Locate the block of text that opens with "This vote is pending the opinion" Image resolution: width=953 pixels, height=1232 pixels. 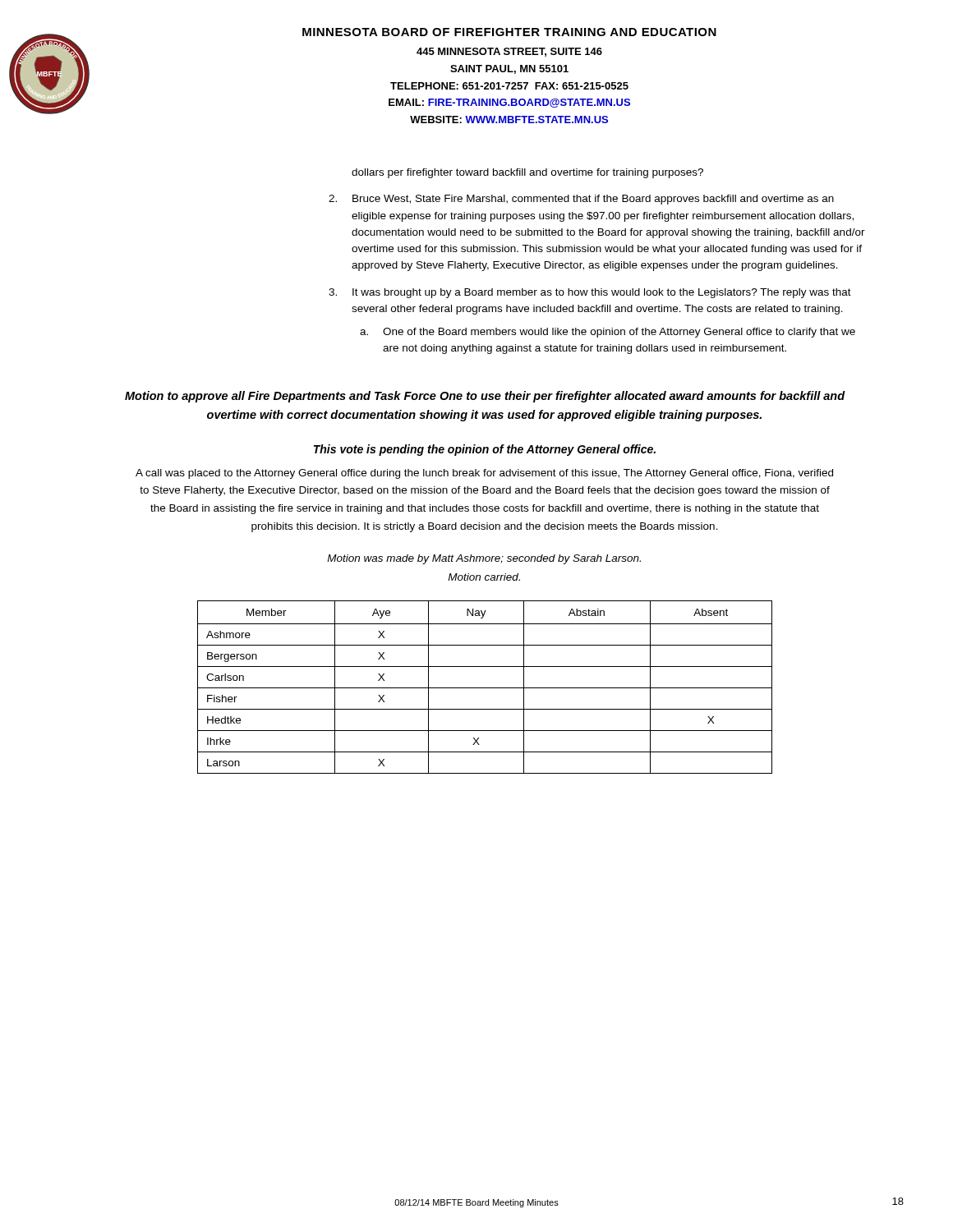485,449
